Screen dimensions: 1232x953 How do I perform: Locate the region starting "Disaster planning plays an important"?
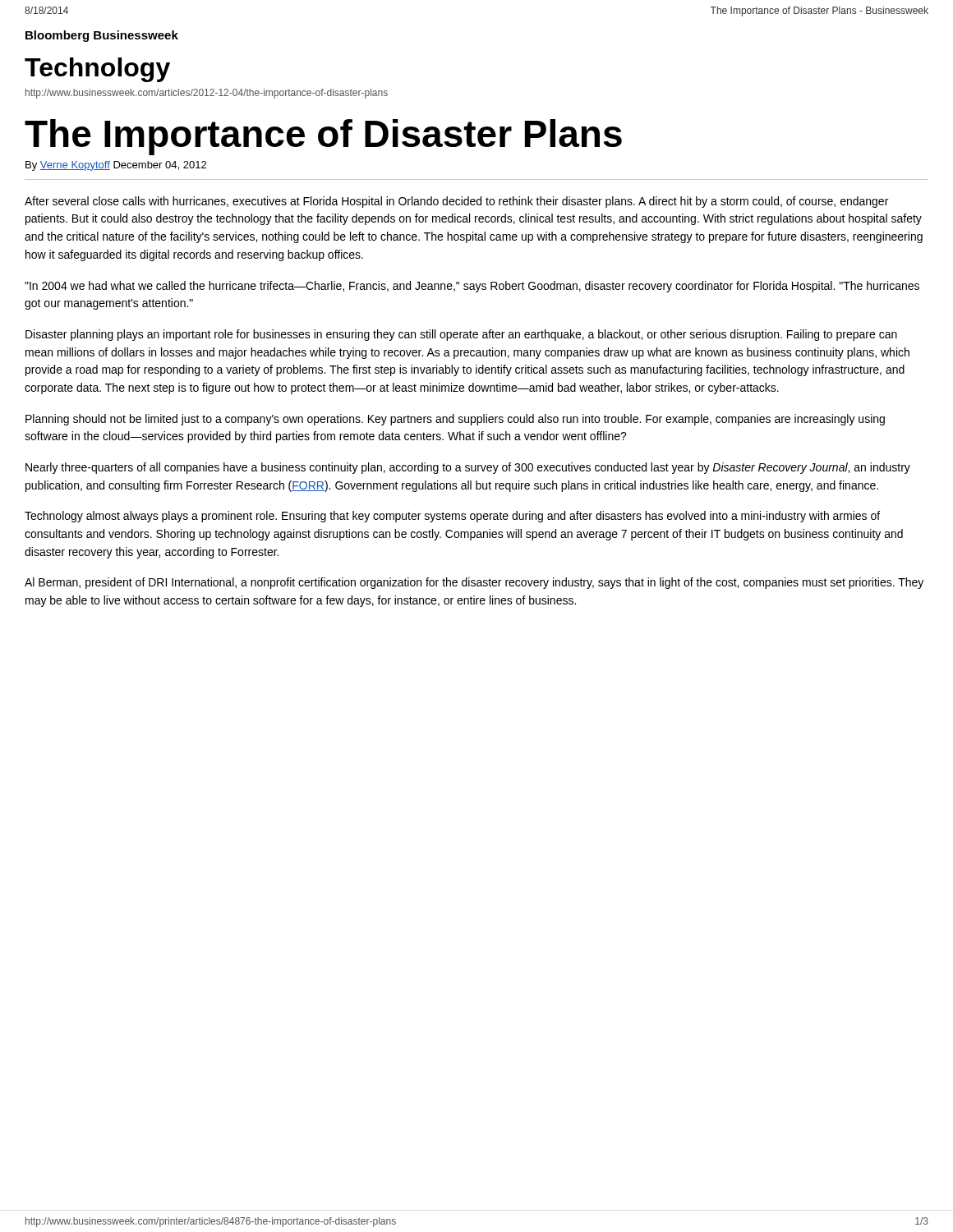467,361
